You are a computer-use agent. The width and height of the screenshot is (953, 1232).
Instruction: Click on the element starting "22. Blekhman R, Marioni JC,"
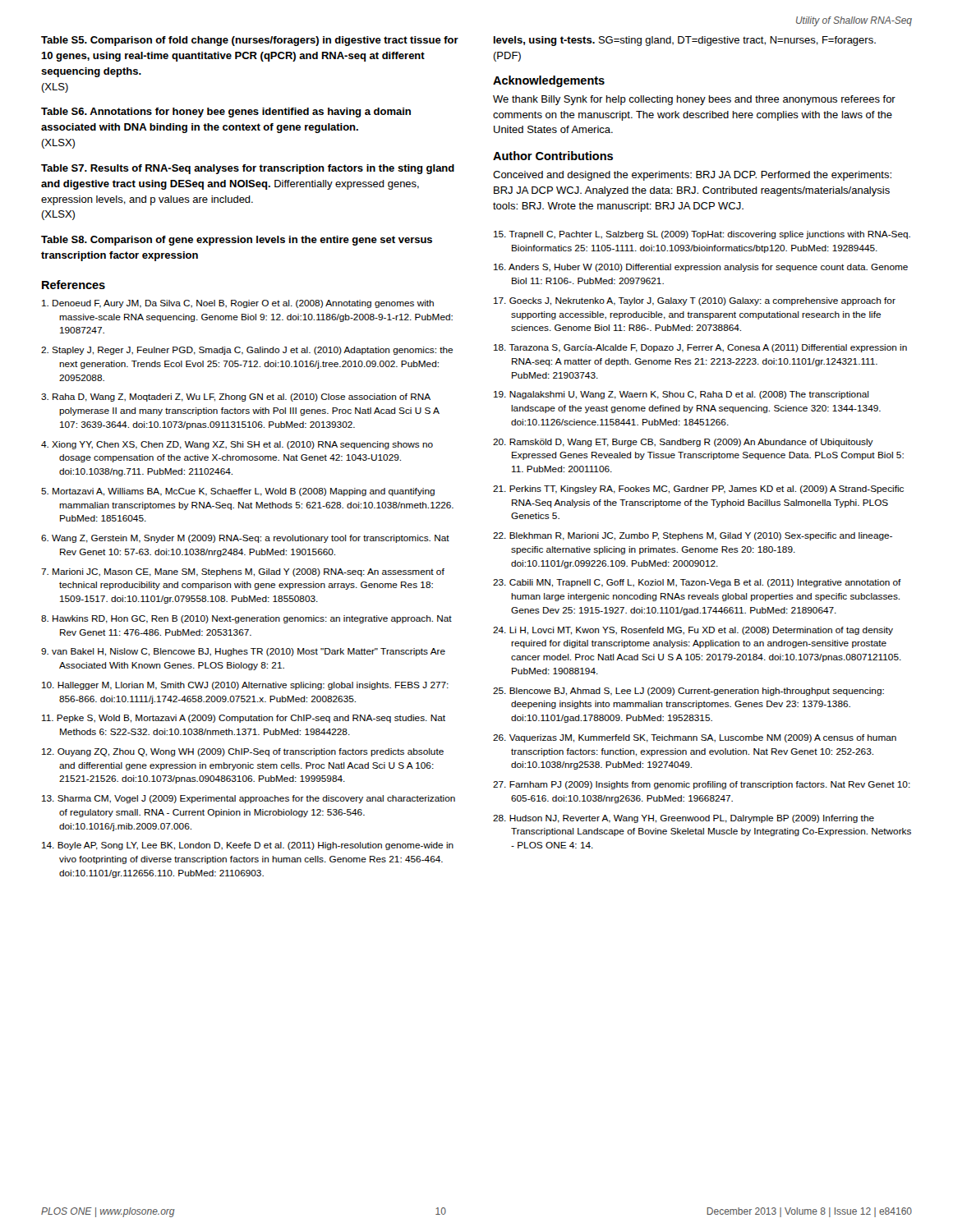(x=693, y=549)
